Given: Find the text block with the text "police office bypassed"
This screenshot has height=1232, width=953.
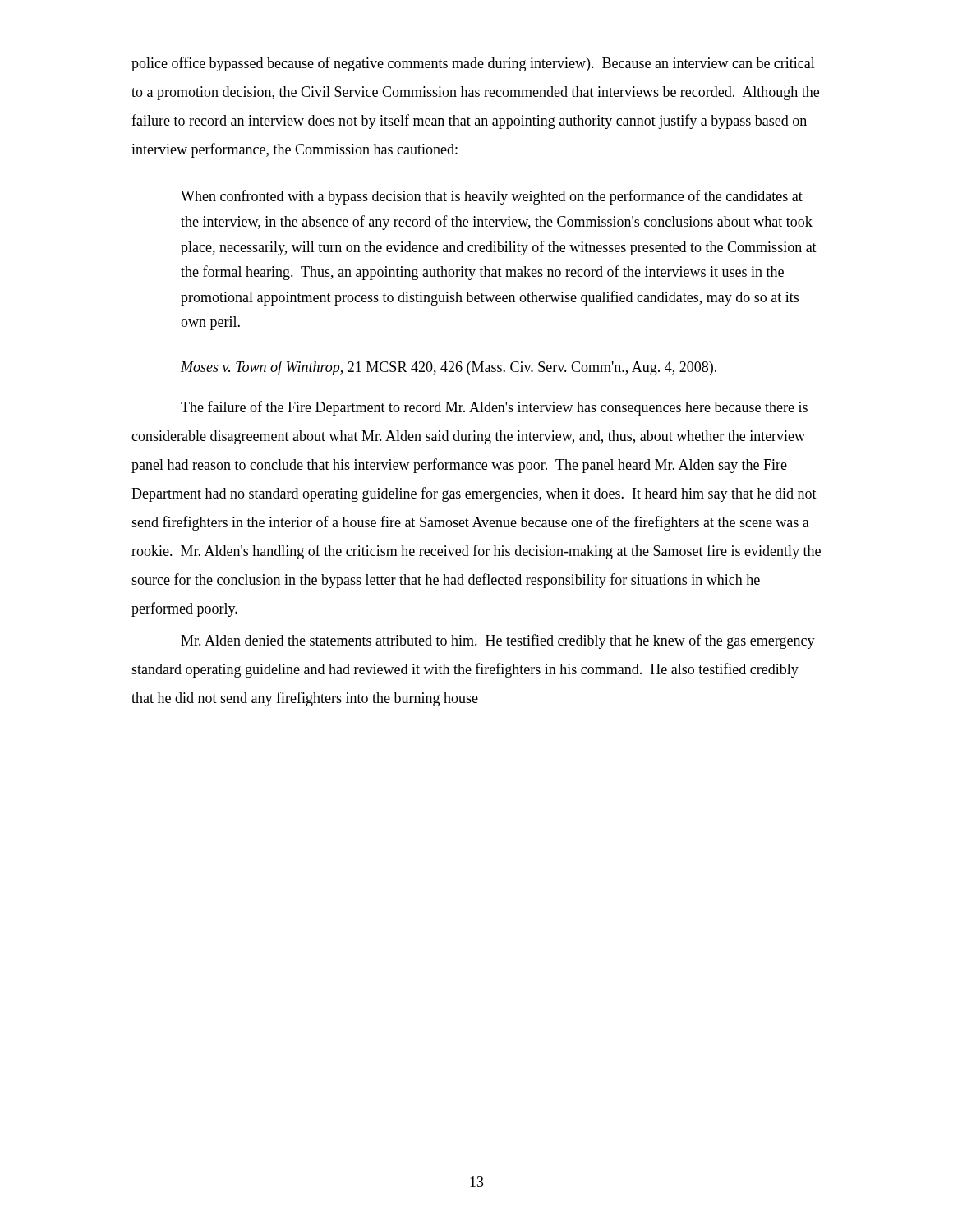Looking at the screenshot, I should click(x=476, y=107).
